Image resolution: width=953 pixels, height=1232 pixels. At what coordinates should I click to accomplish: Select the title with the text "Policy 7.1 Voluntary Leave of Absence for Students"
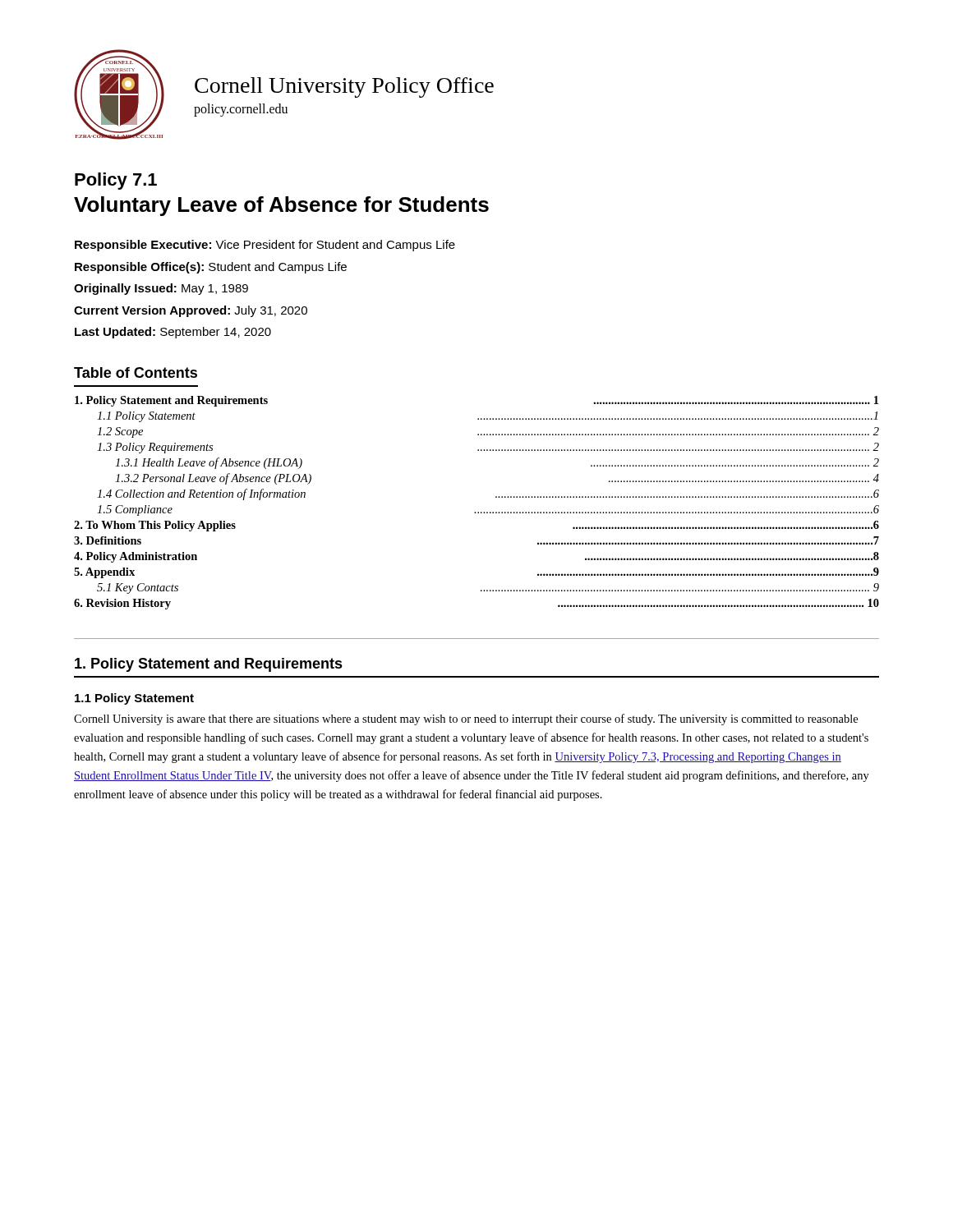pyautogui.click(x=476, y=193)
